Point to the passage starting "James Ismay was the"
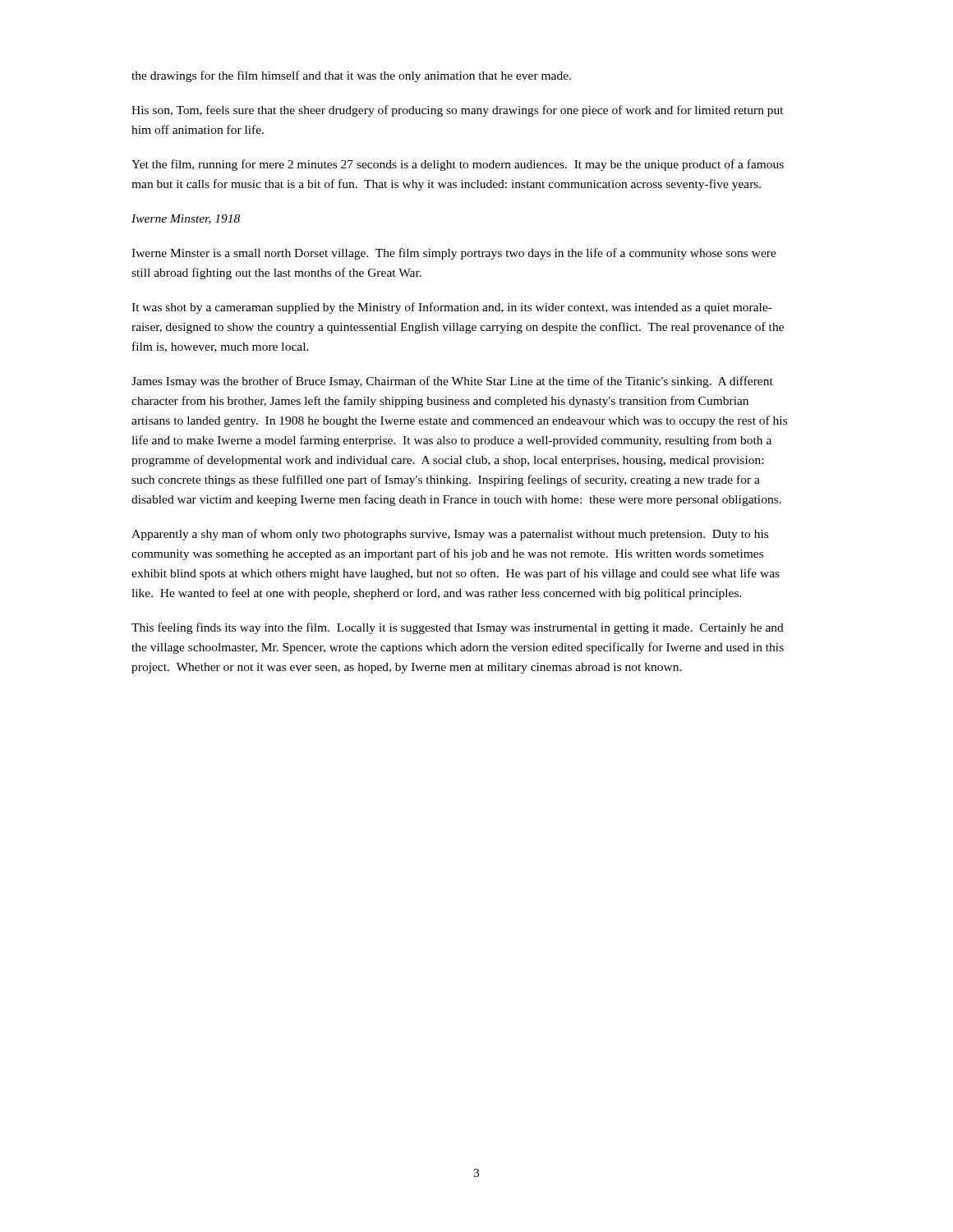Image resolution: width=953 pixels, height=1232 pixels. click(x=460, y=440)
